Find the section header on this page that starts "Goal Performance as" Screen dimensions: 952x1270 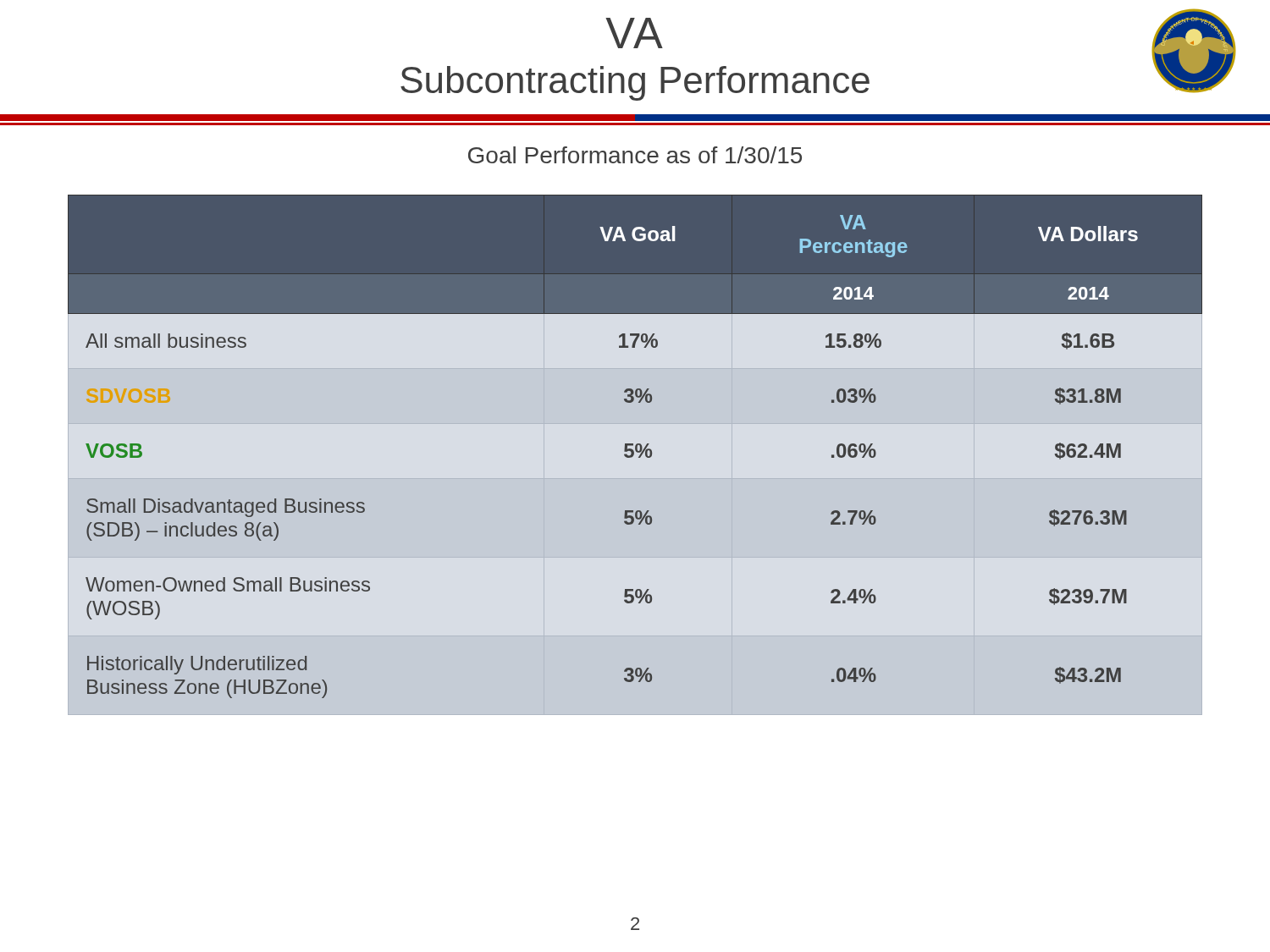[x=635, y=155]
